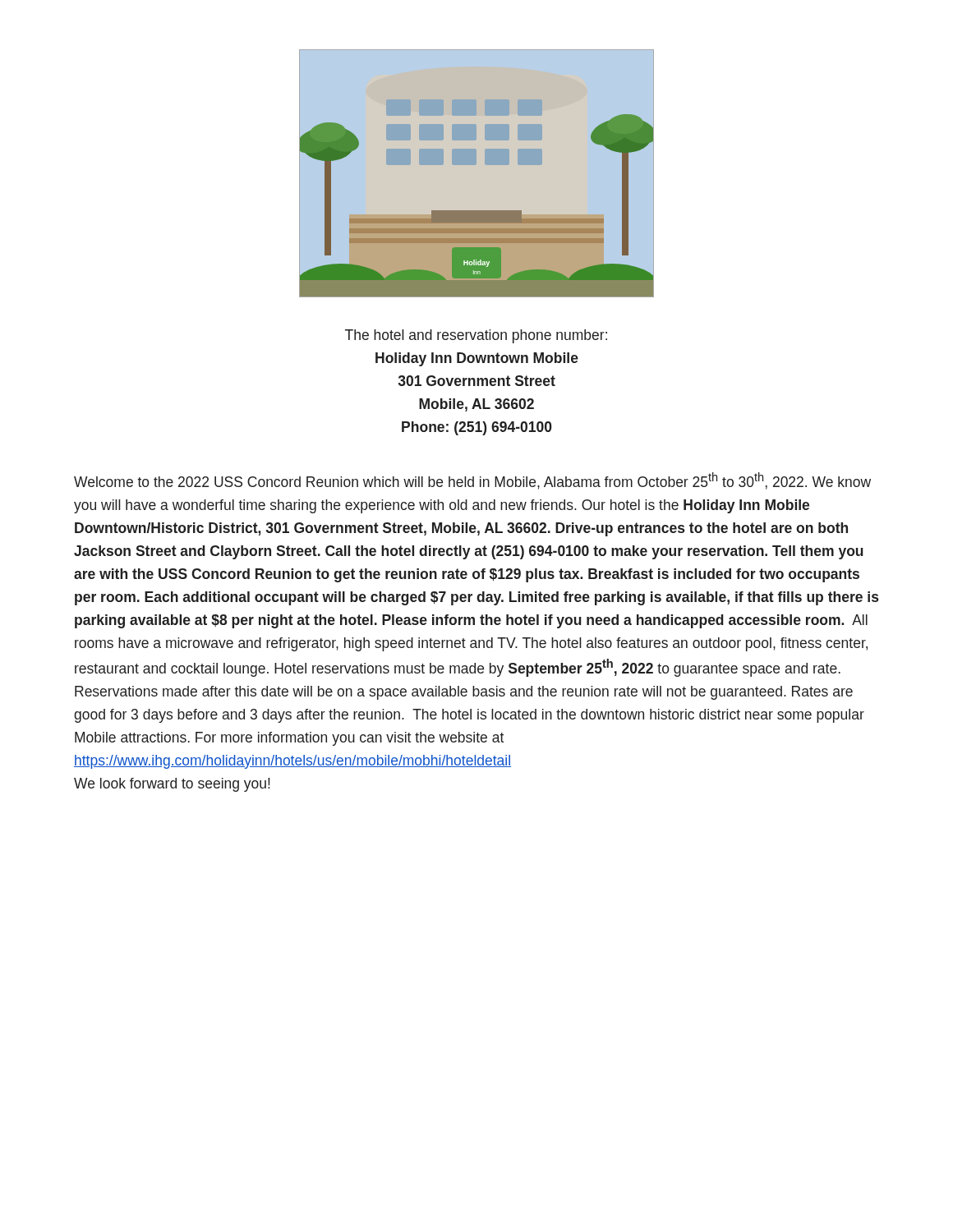Locate the text block that reads "The hotel and reservation phone number: Holiday Inn"

click(476, 381)
